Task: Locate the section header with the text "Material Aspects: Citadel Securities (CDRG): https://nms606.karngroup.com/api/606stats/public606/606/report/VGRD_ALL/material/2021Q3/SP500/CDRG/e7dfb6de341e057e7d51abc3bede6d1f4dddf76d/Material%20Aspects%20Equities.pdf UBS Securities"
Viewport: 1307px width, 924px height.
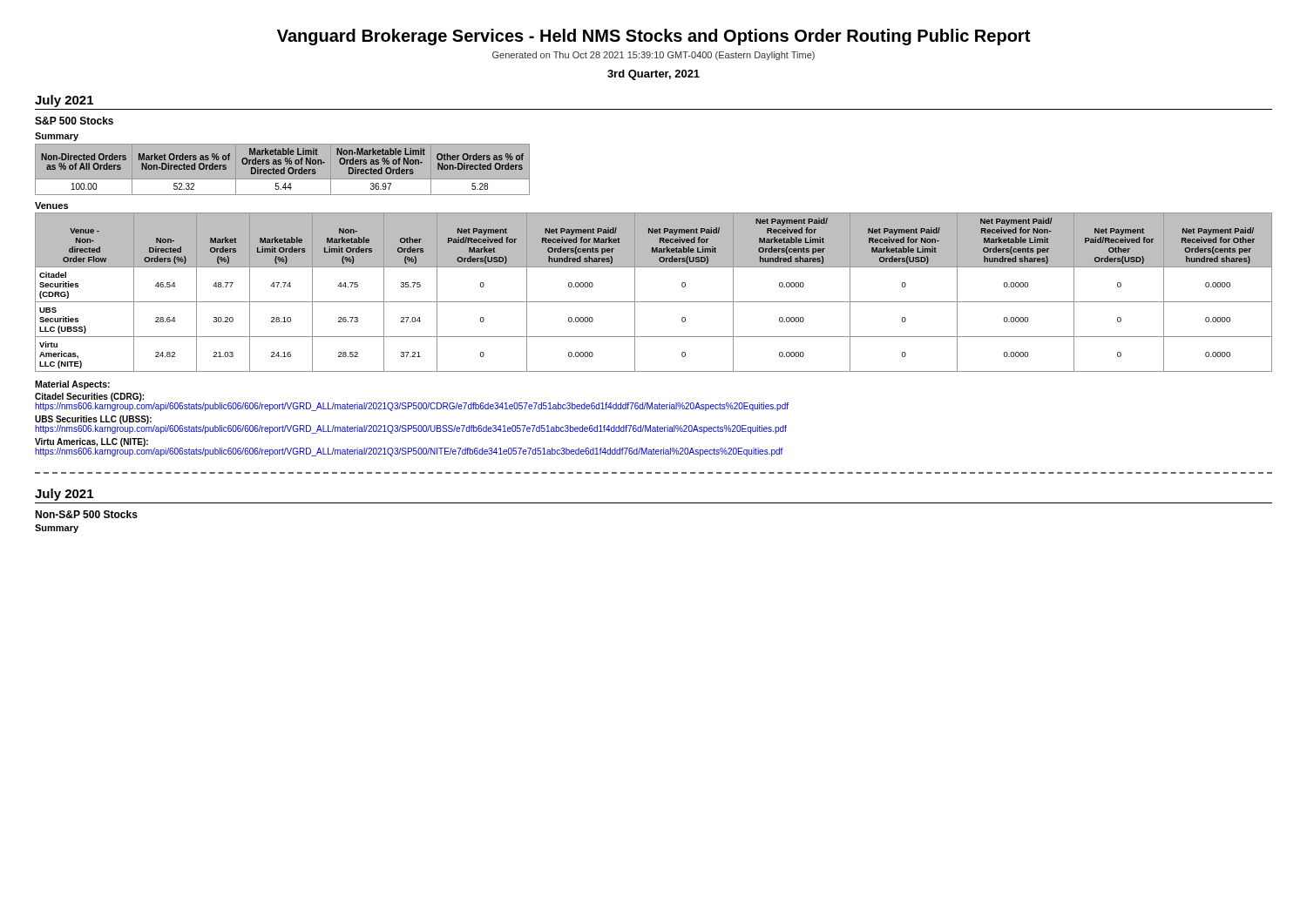Action: (x=654, y=418)
